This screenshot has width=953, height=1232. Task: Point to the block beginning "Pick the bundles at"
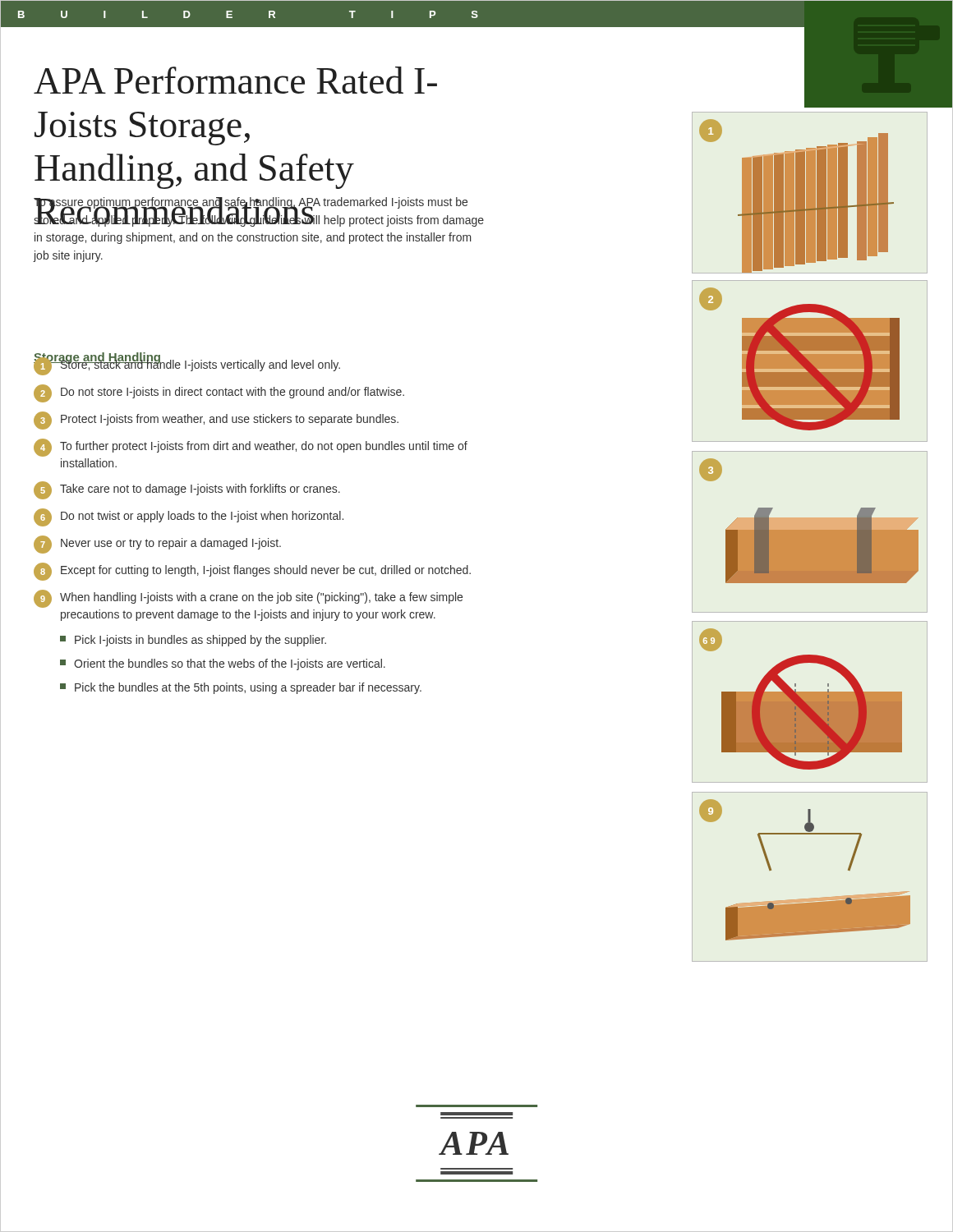click(283, 688)
